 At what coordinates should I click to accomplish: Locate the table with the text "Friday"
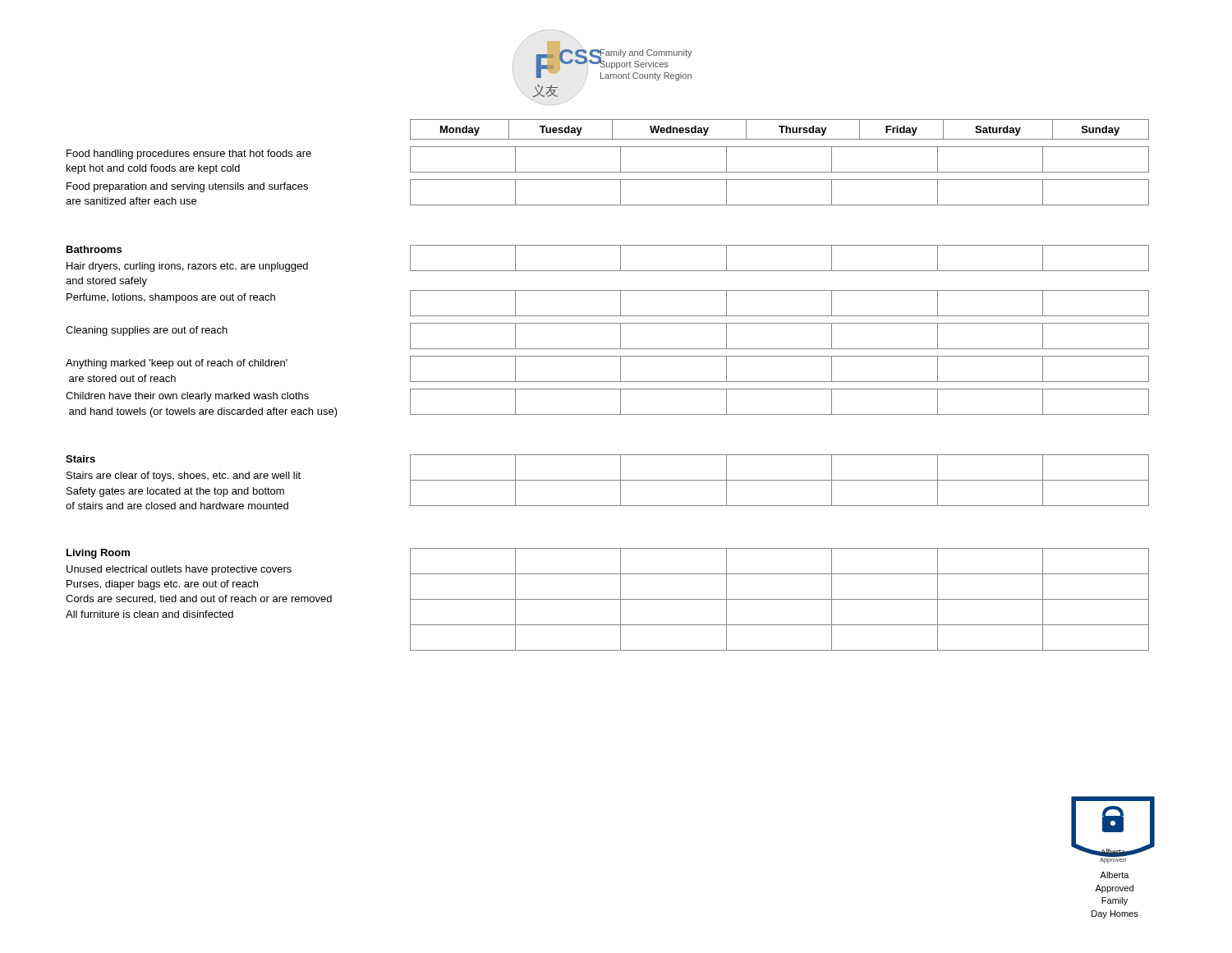click(x=779, y=132)
